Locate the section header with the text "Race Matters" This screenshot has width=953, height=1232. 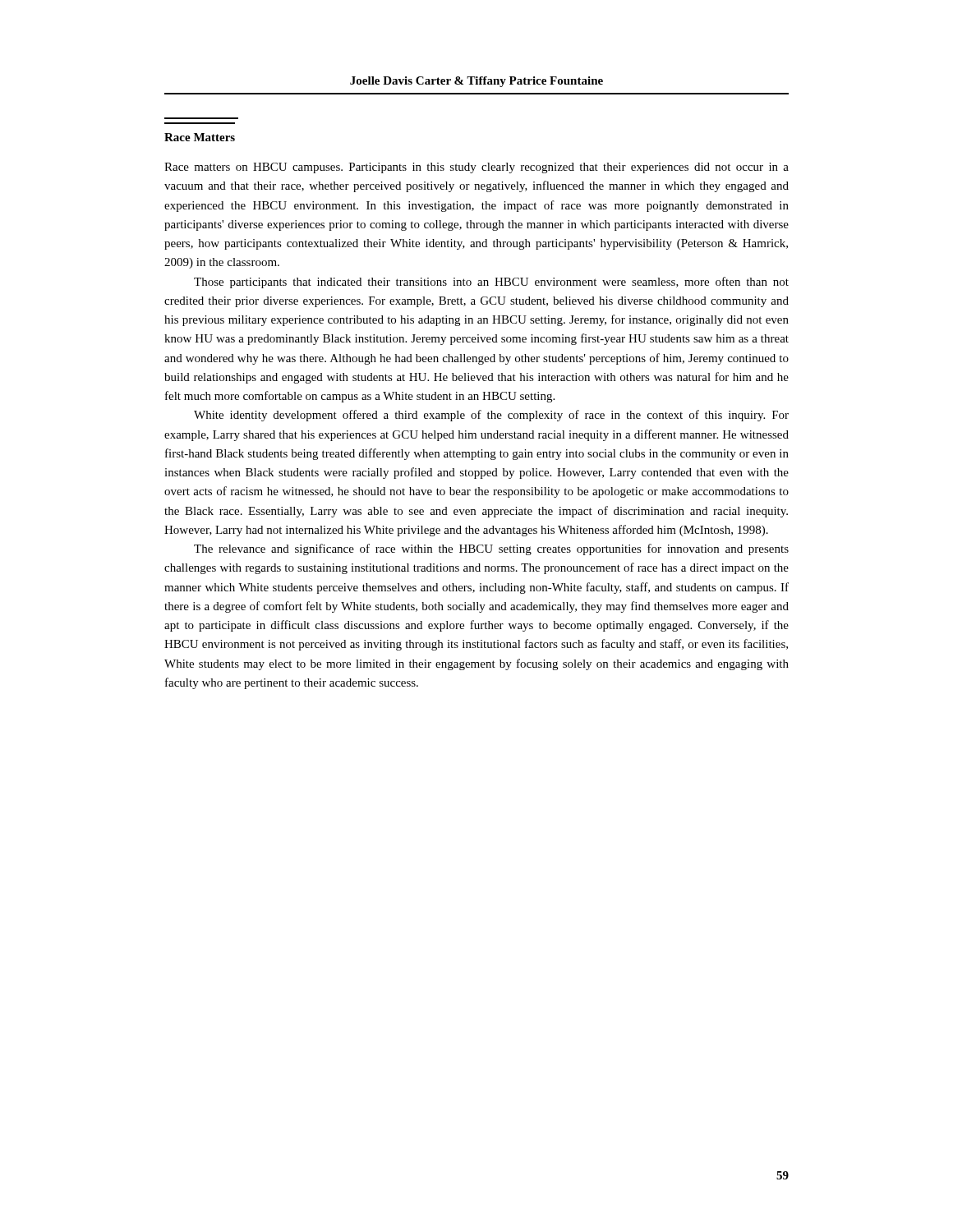point(200,137)
